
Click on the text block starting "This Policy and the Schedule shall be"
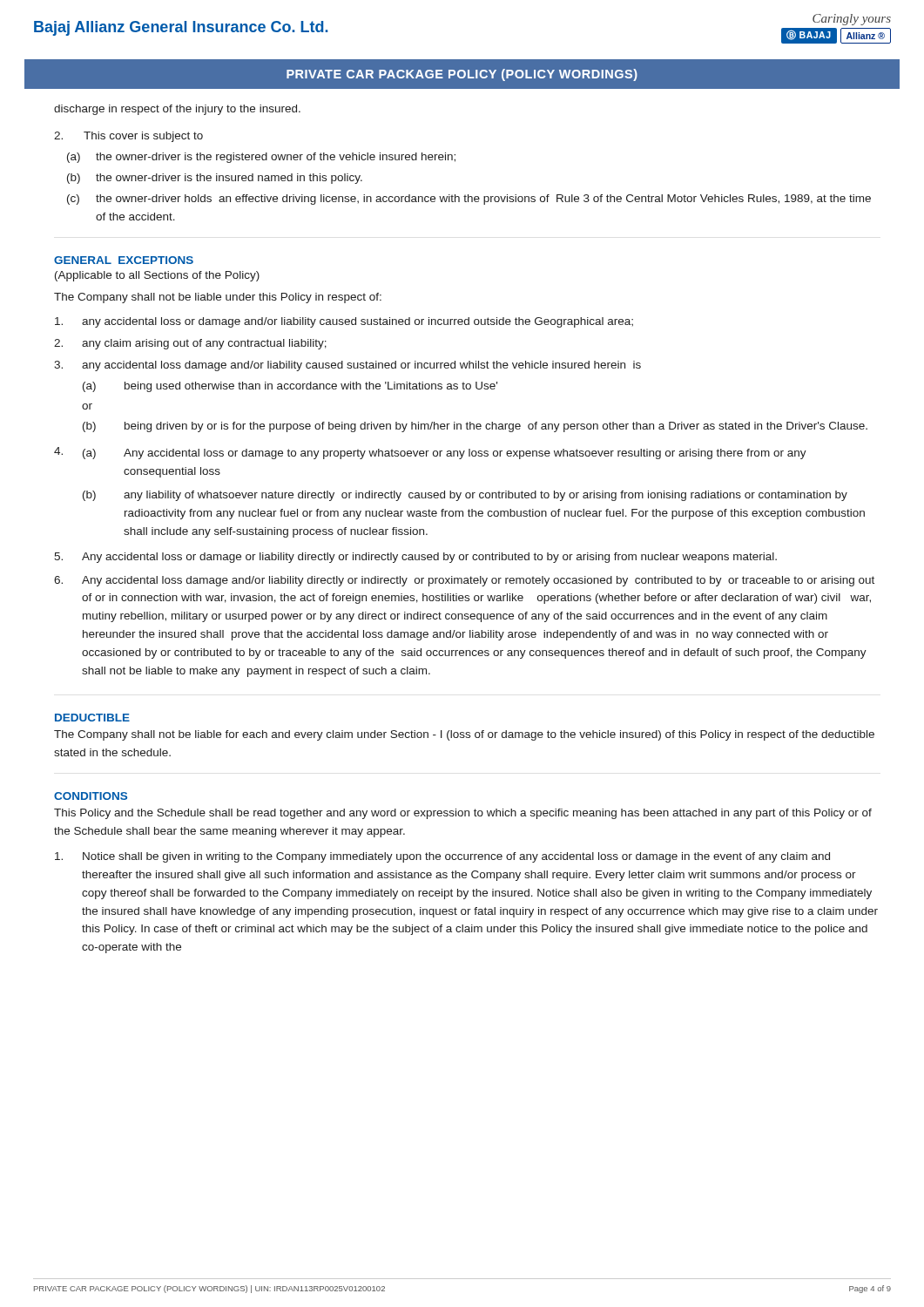pos(463,822)
